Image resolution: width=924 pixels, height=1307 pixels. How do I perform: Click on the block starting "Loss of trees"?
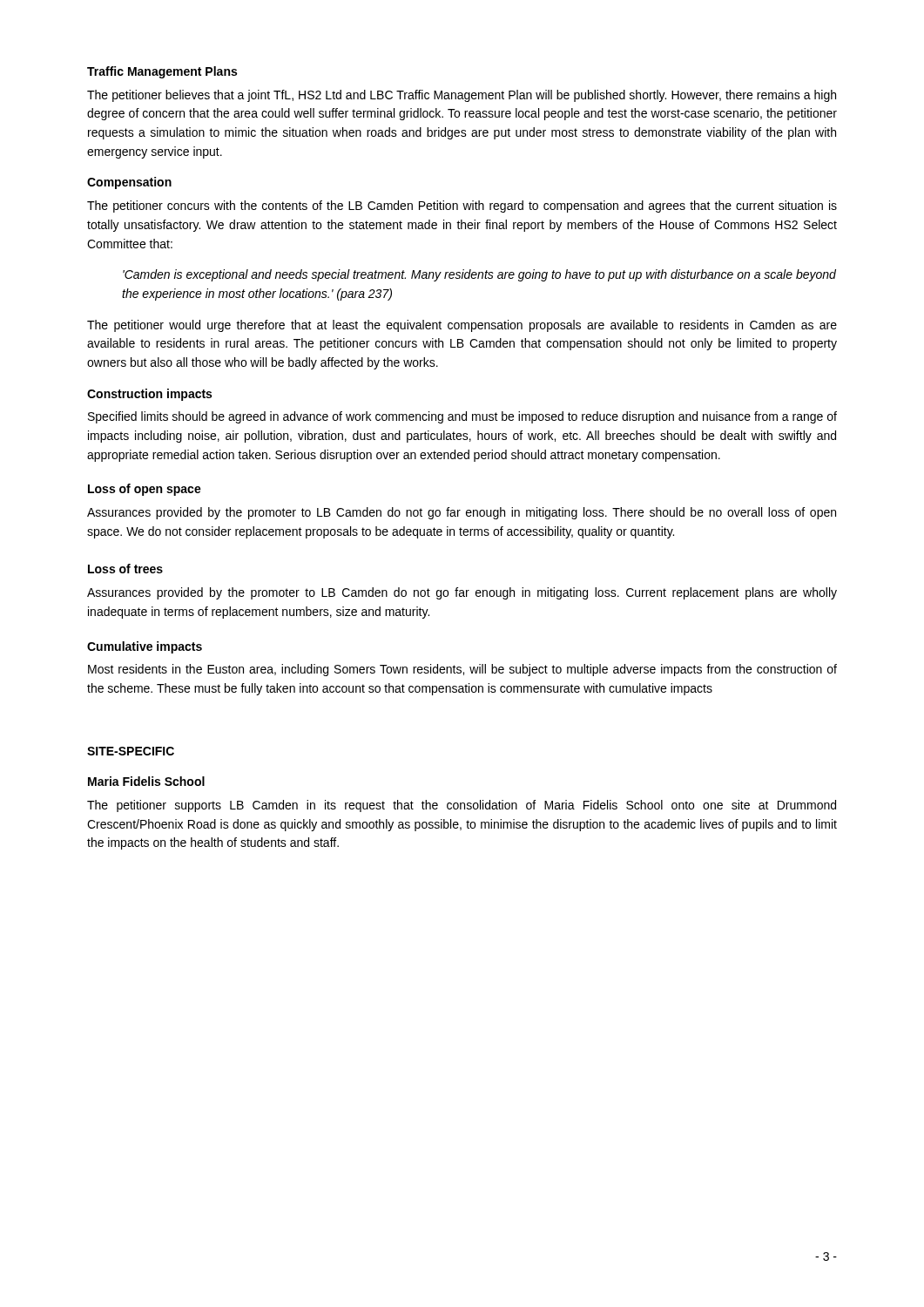125,569
